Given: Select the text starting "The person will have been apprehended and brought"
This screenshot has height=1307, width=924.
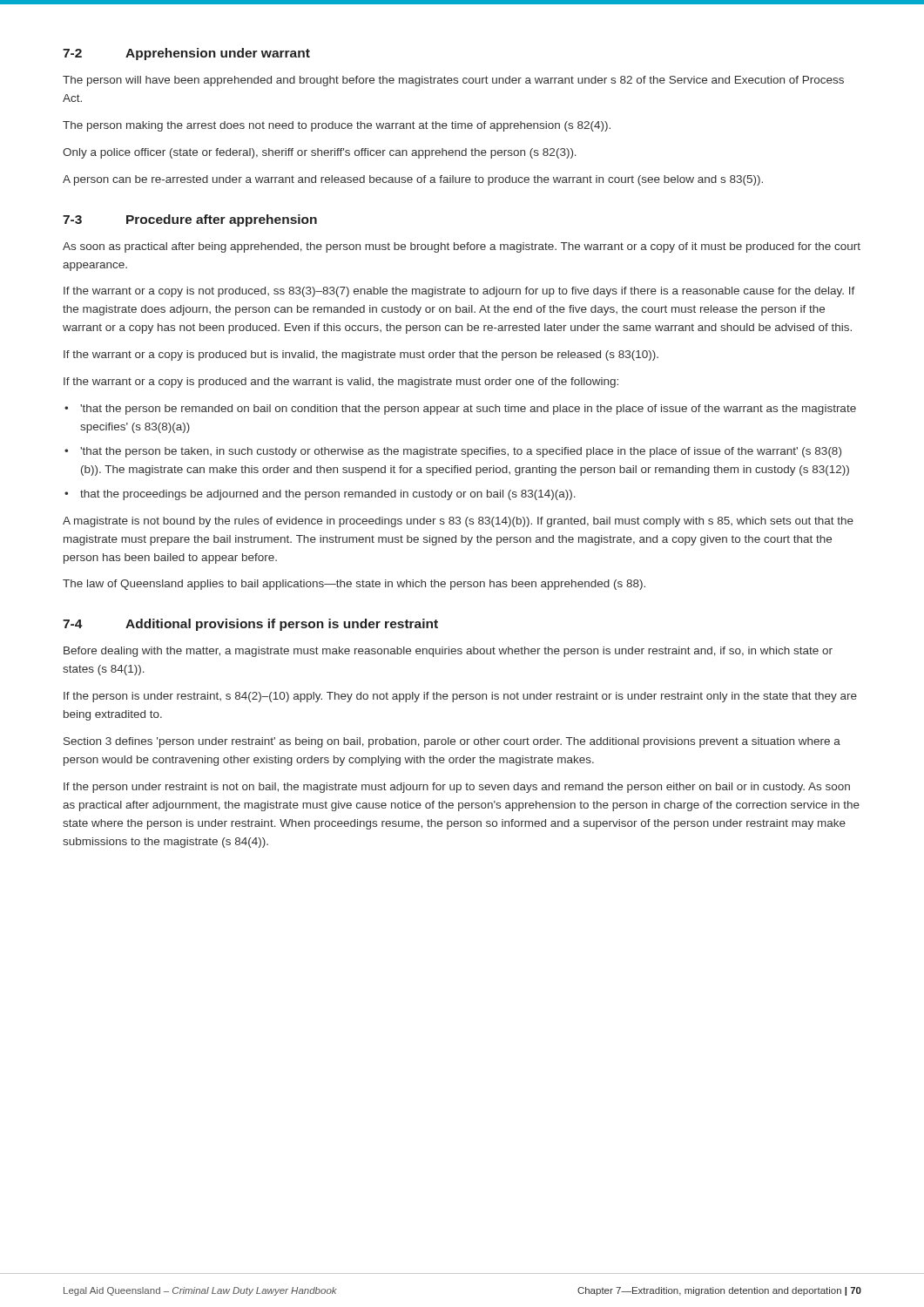Looking at the screenshot, I should tap(454, 89).
